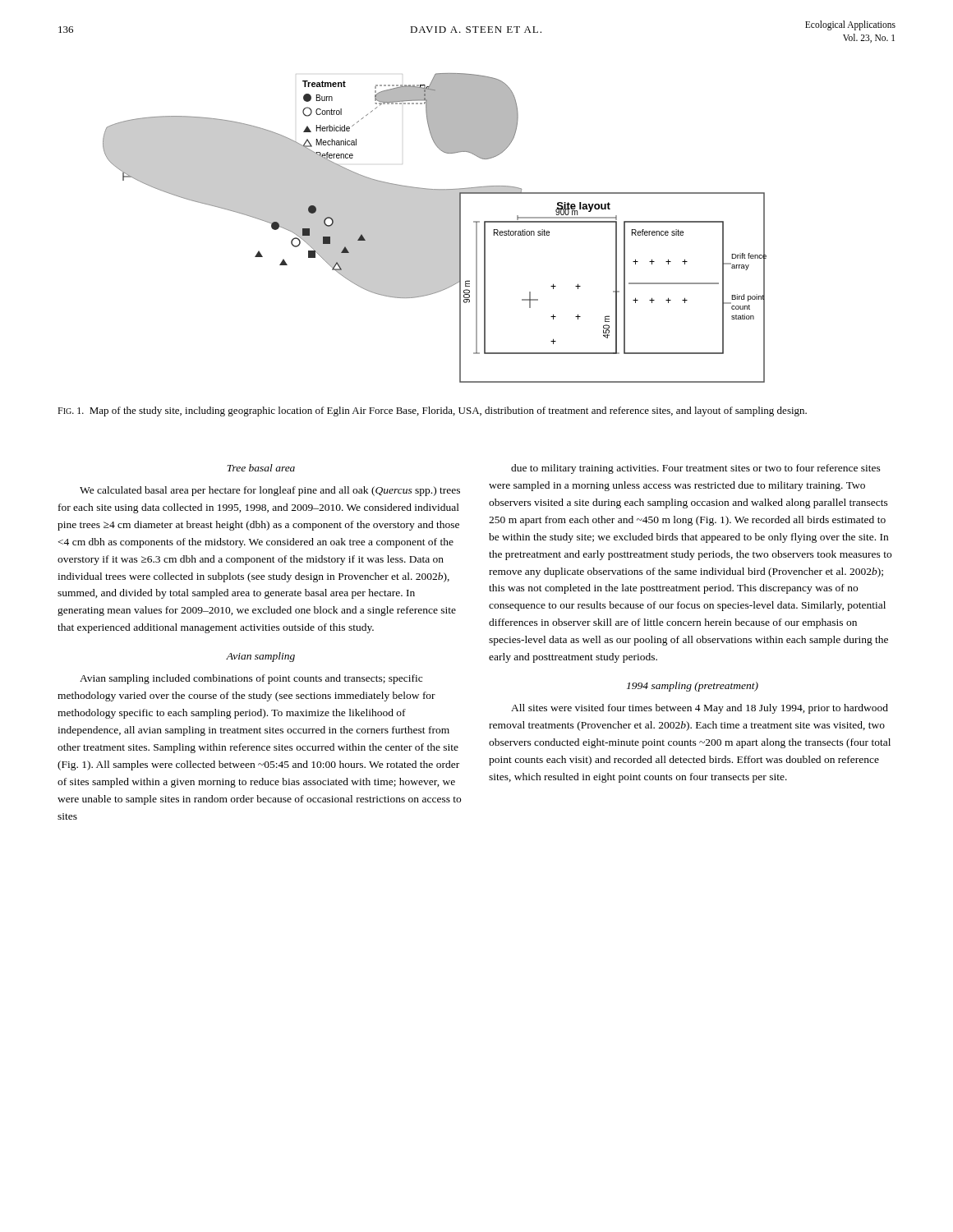Image resolution: width=953 pixels, height=1232 pixels.
Task: Find the text block with the text "due to military training activities. Four treatment"
Action: (692, 563)
